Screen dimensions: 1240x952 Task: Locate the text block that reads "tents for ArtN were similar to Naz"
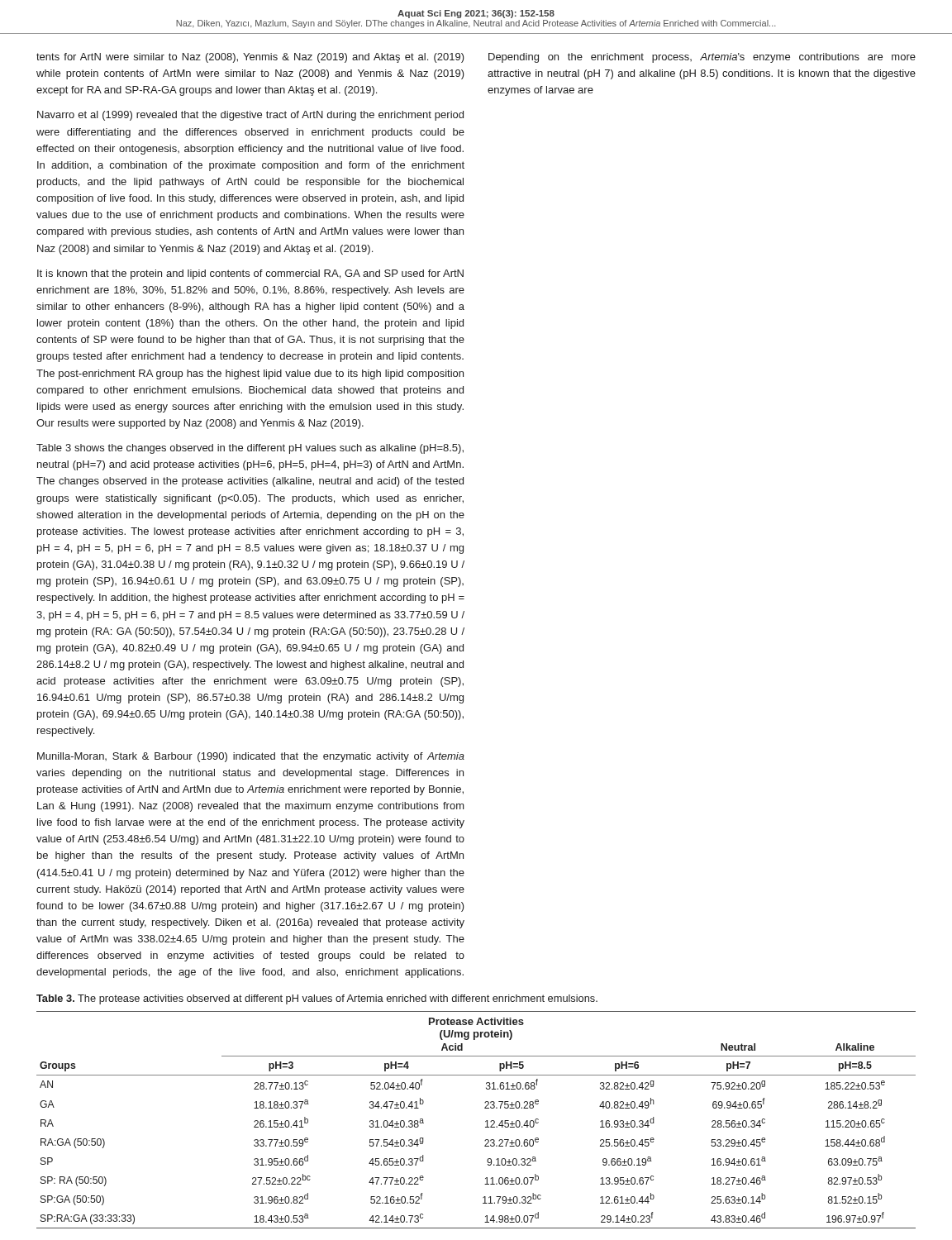250,74
